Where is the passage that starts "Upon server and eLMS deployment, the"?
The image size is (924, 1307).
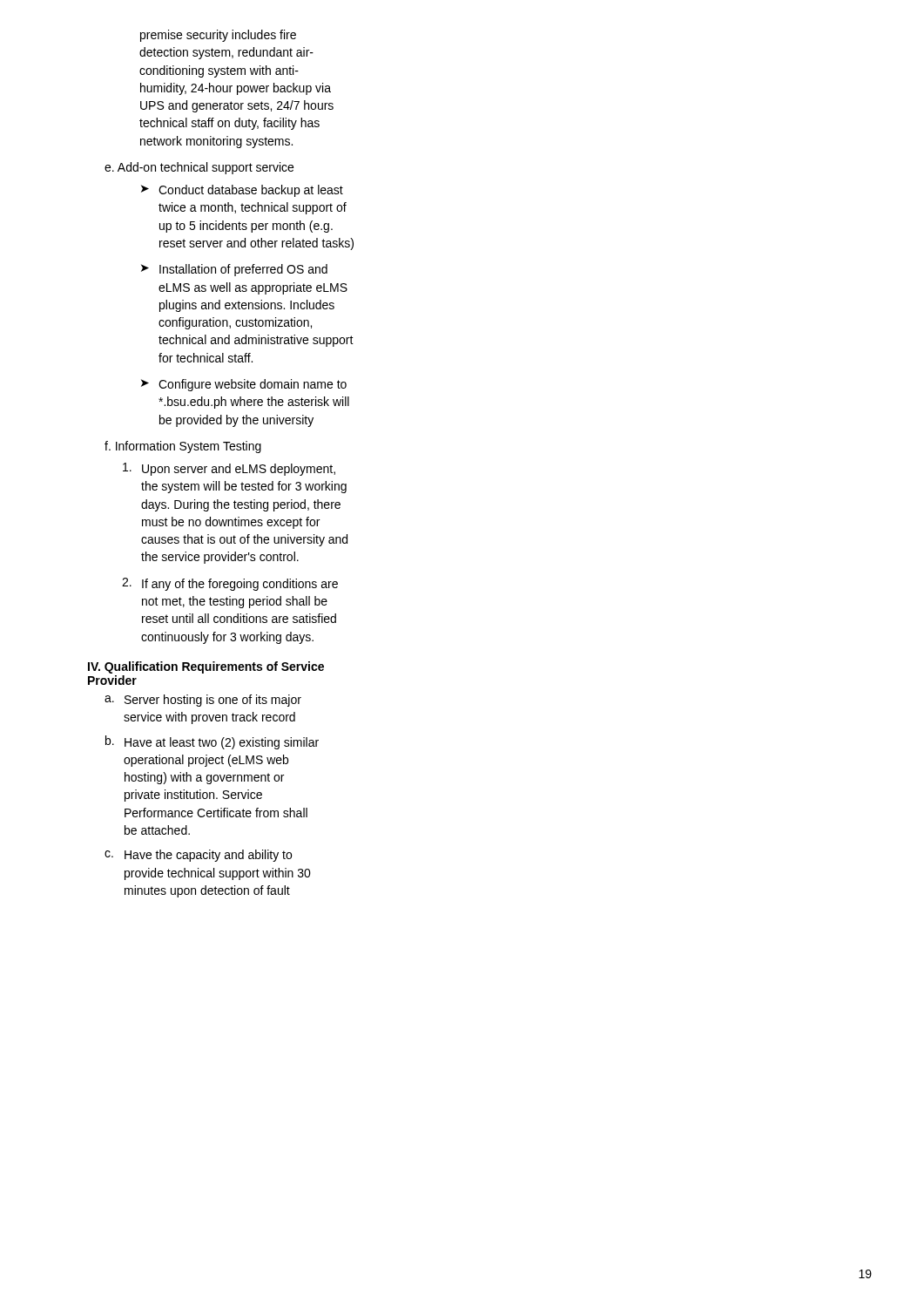[235, 513]
